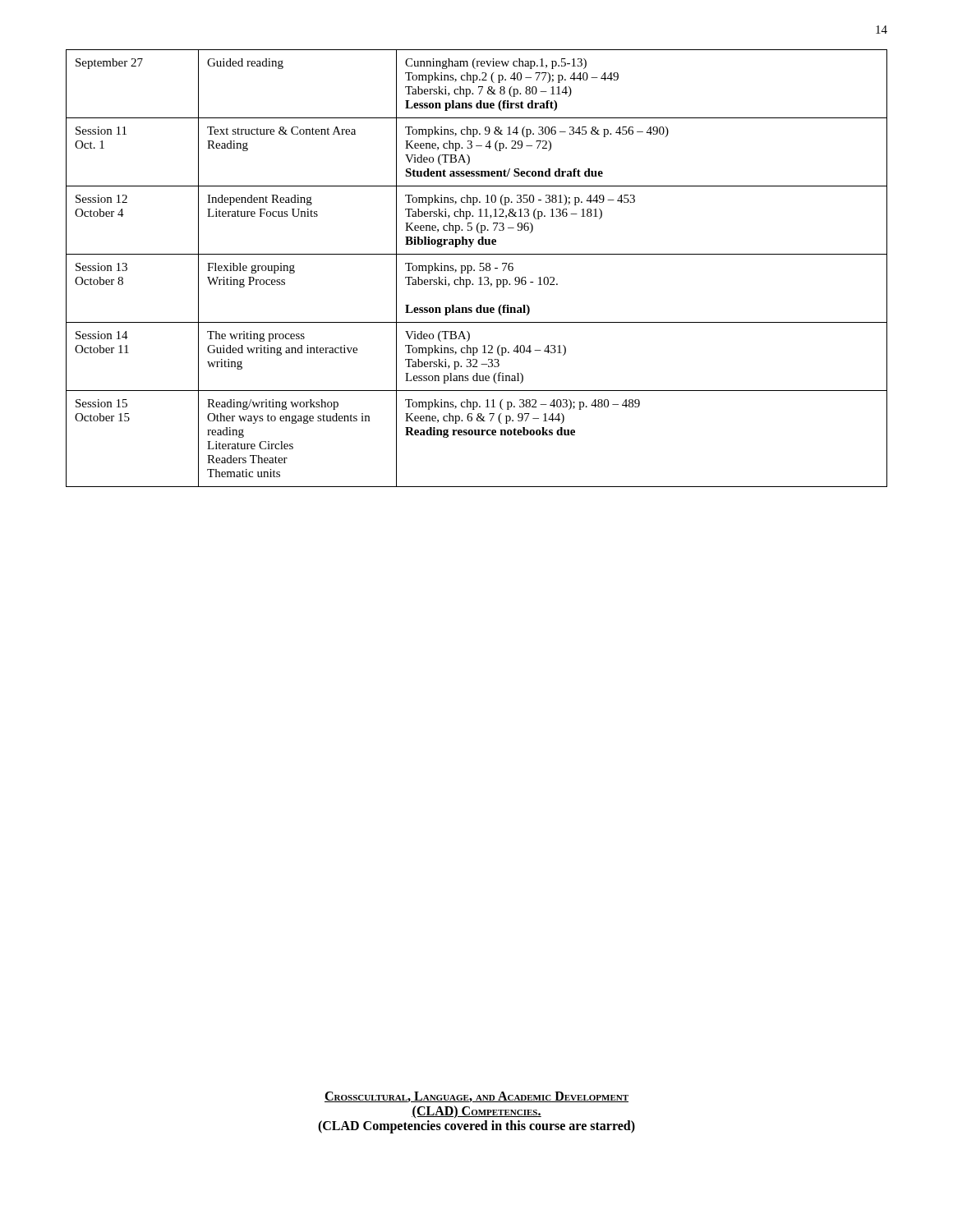Navigate to the passage starting "Crosscultural, Language, and Academic Development (CLAD) Competencies."
The height and width of the screenshot is (1232, 953).
pos(476,1111)
